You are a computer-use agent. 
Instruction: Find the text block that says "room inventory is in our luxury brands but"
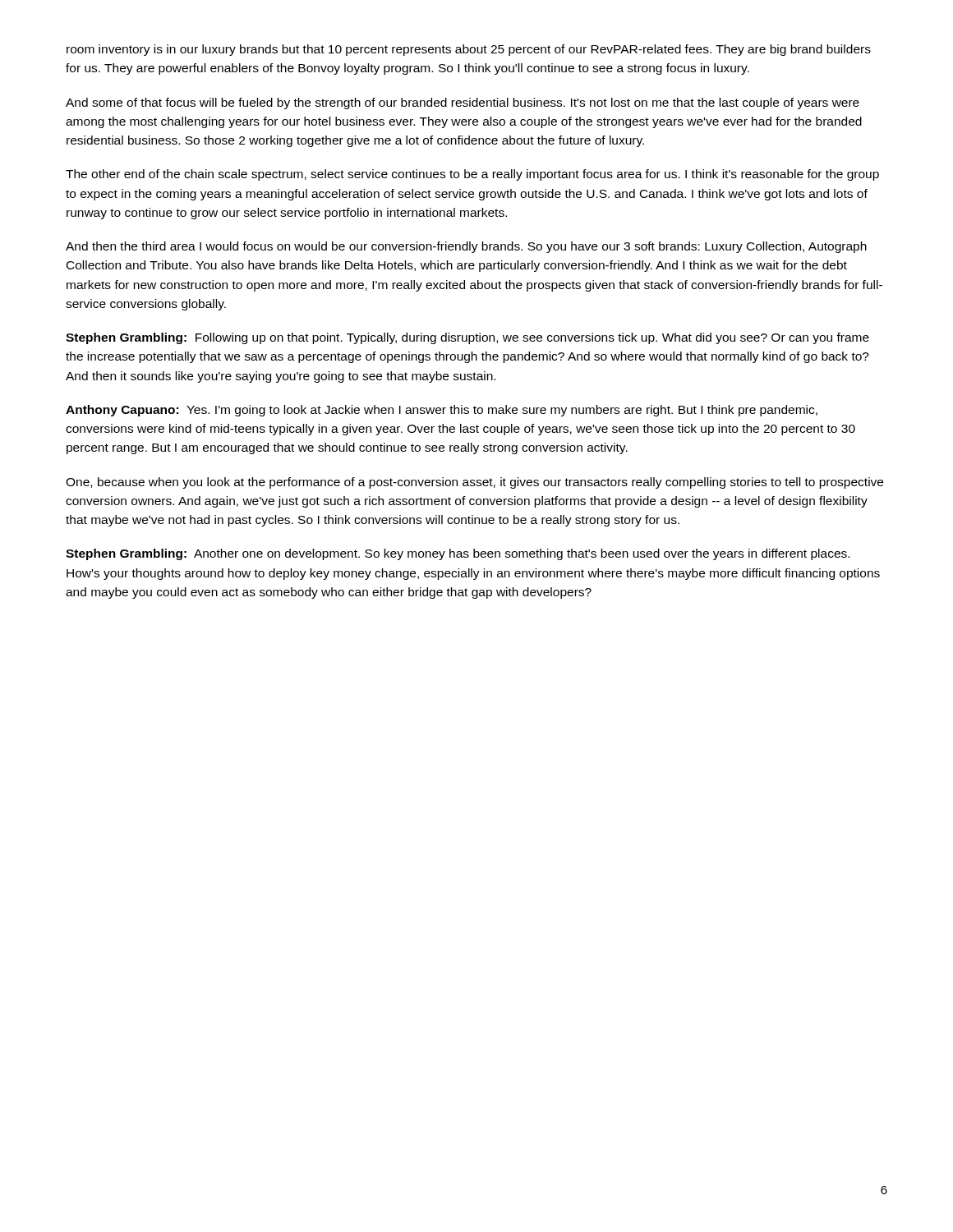point(468,58)
